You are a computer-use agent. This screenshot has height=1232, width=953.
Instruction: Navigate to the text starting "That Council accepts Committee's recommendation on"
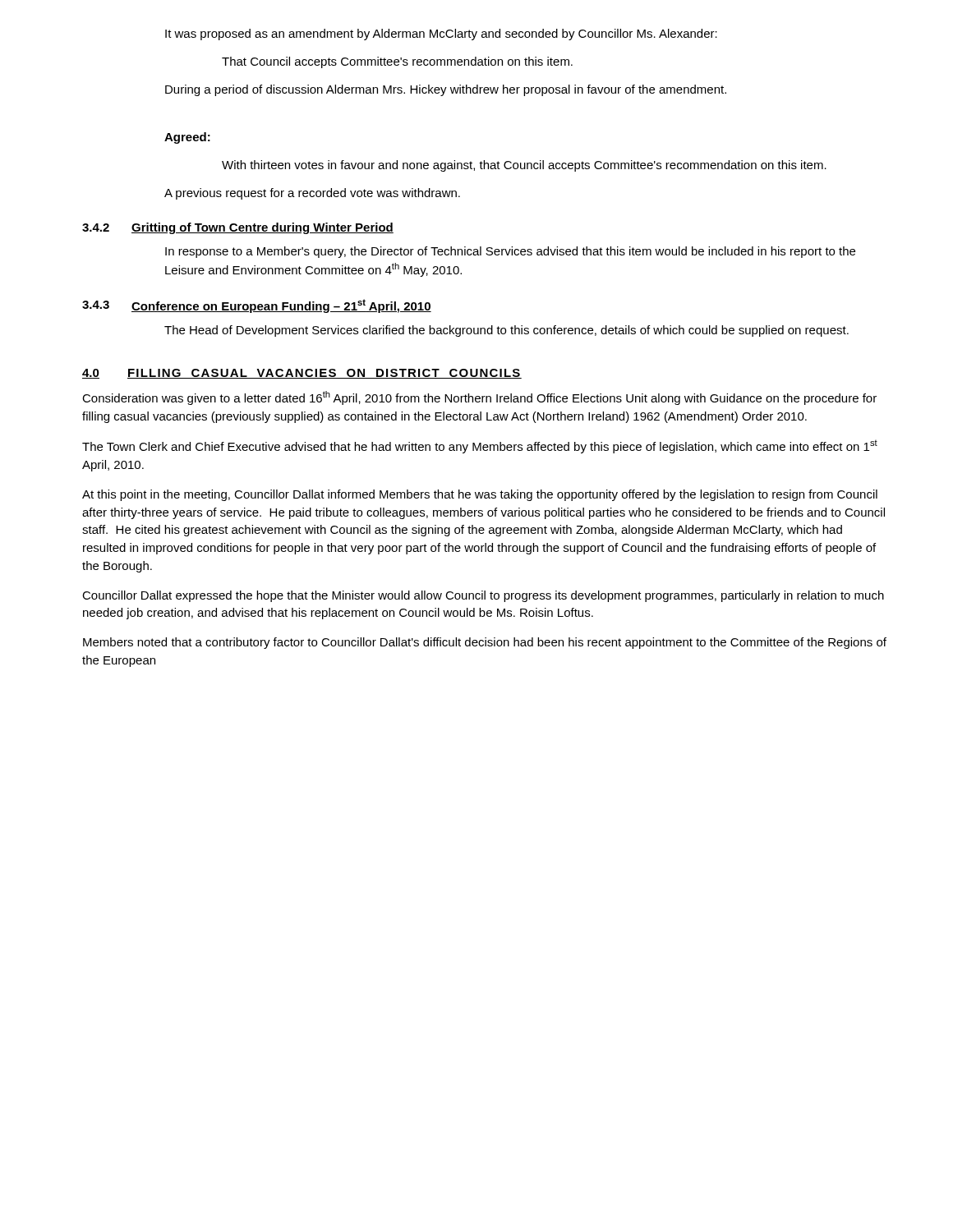click(x=398, y=61)
